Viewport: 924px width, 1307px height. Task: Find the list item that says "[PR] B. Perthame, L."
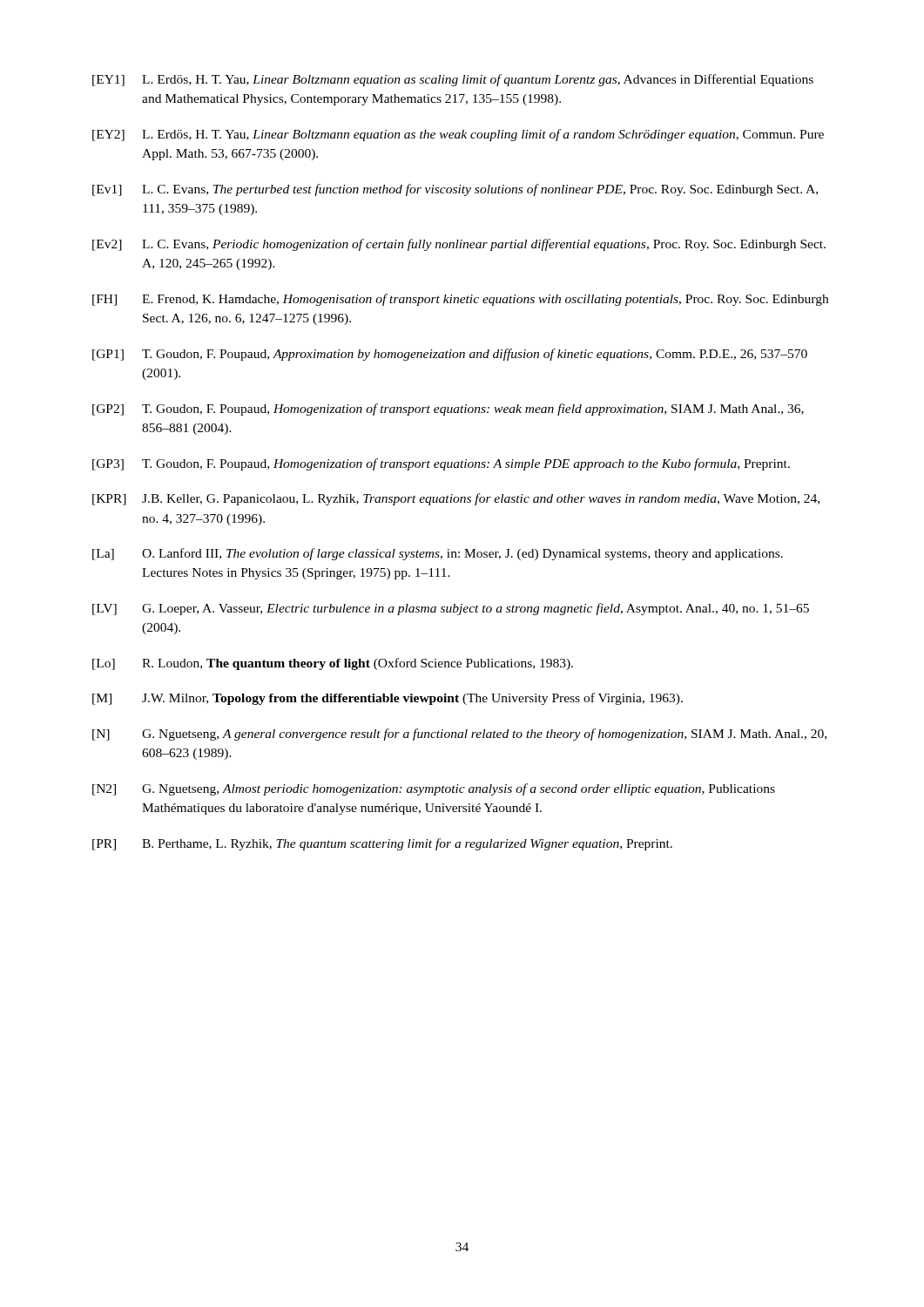[462, 843]
